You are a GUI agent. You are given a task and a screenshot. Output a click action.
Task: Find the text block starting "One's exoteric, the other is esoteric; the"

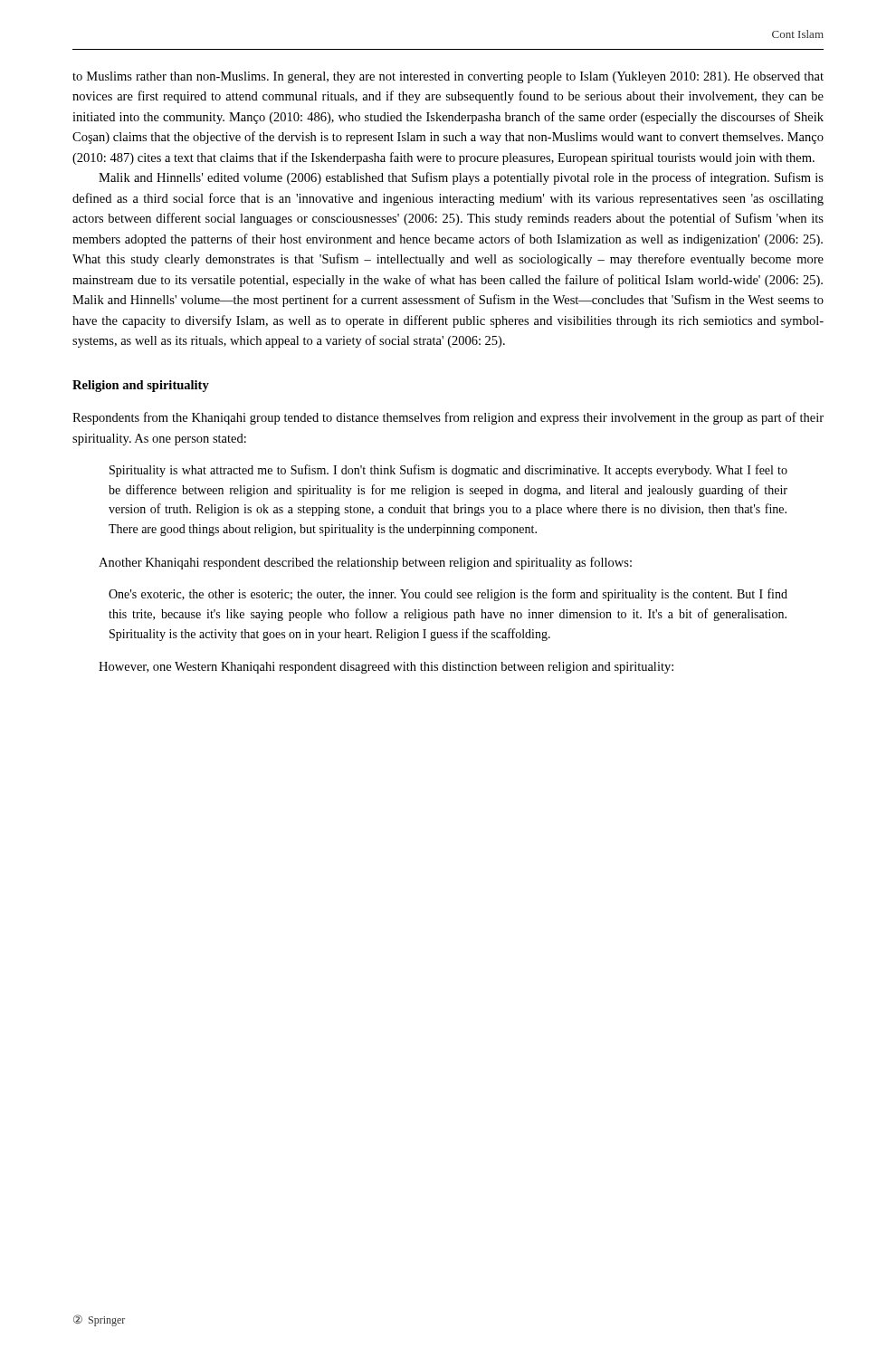(x=448, y=614)
